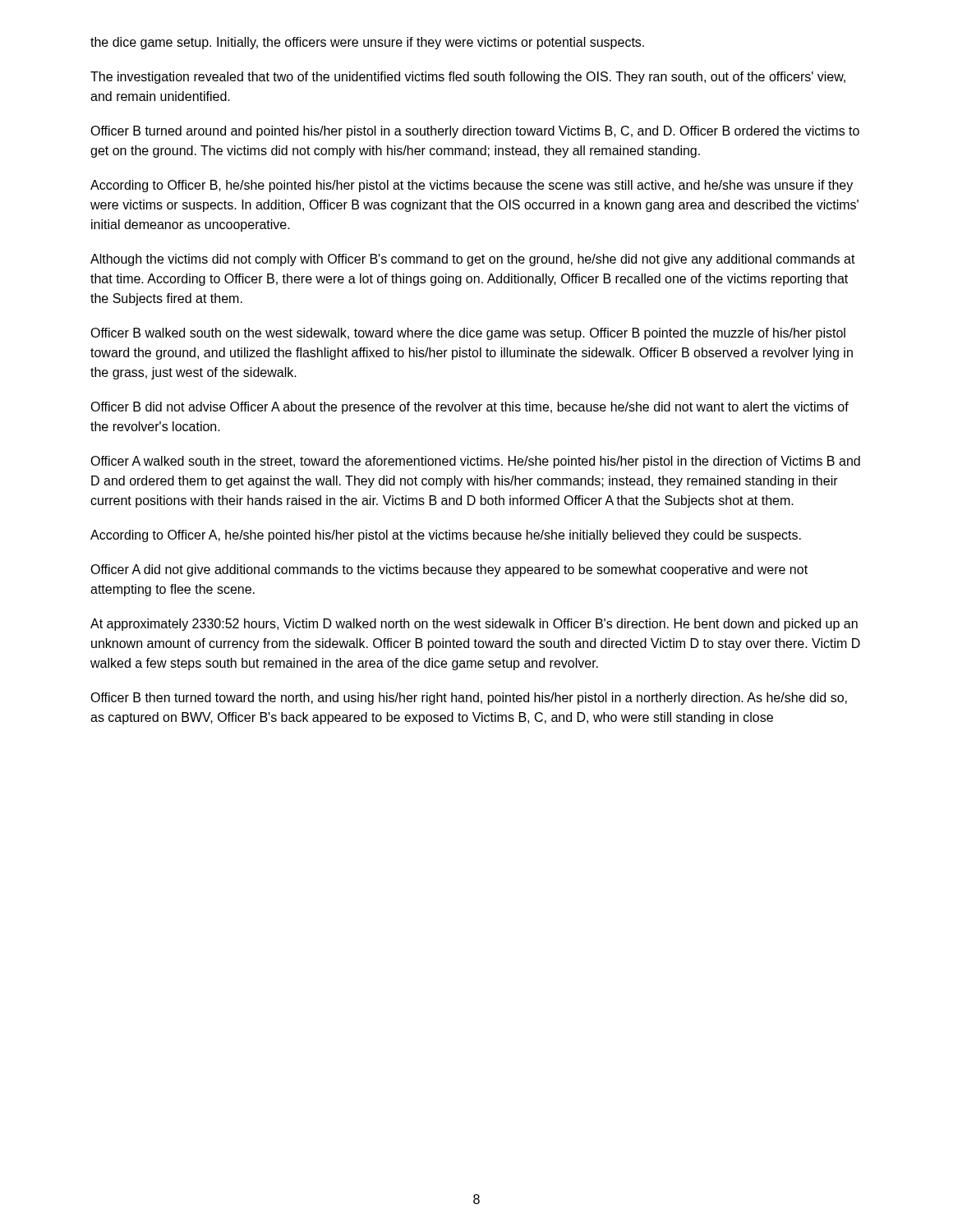Locate the text block that says "Although the victims did"
Image resolution: width=953 pixels, height=1232 pixels.
[473, 279]
